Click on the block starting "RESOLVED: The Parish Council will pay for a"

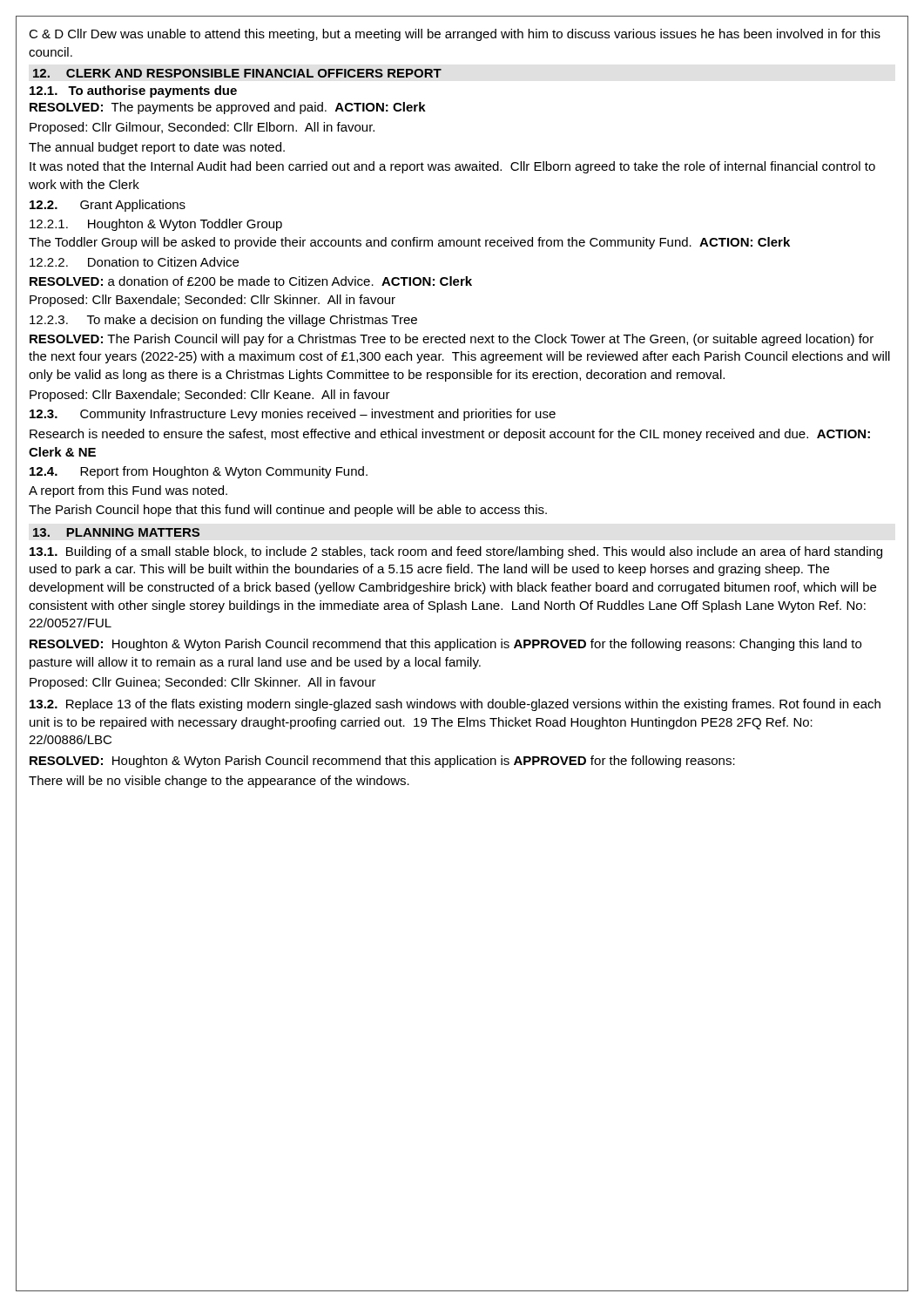click(x=460, y=356)
